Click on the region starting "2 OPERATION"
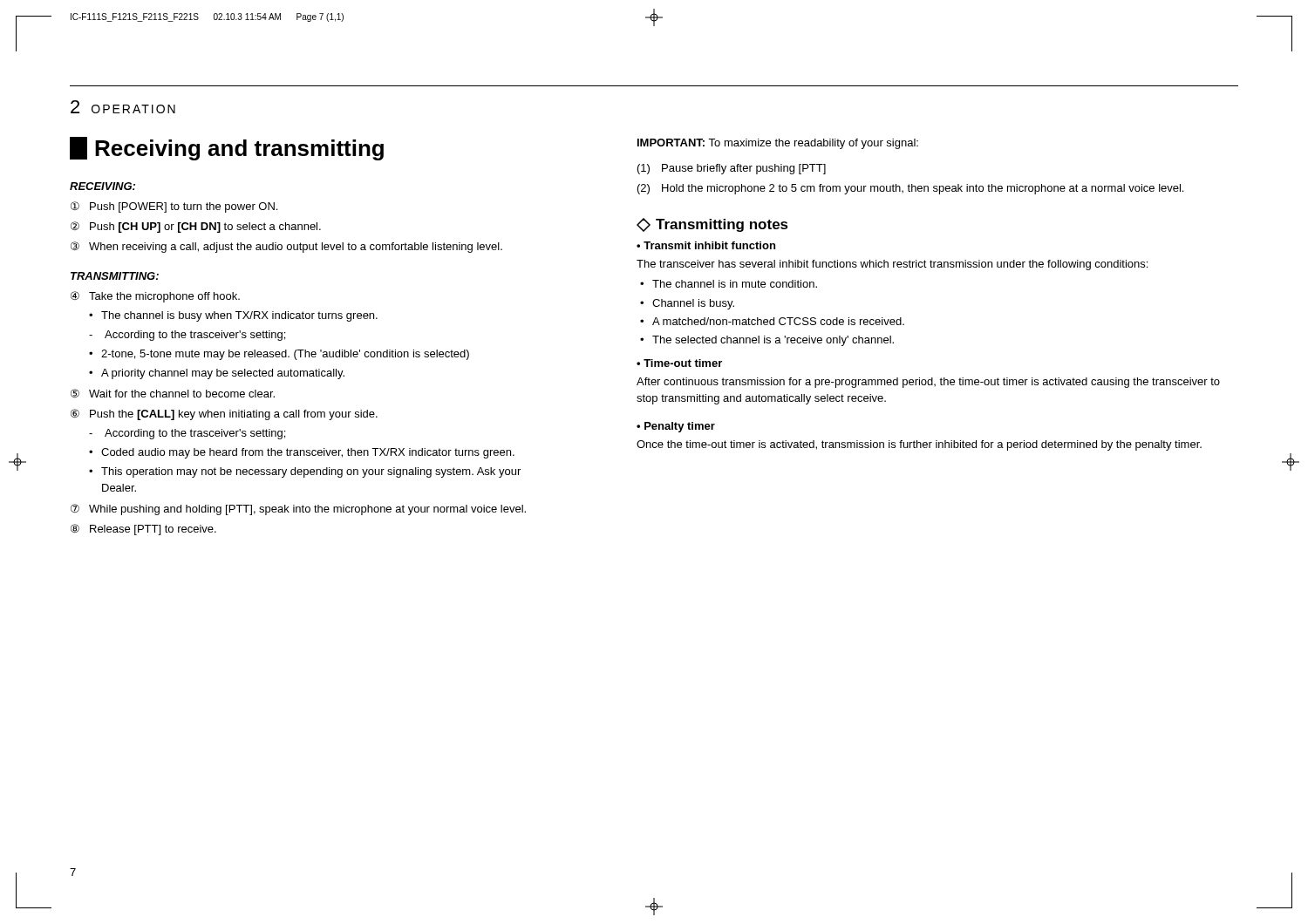The height and width of the screenshot is (924, 1308). [x=124, y=107]
